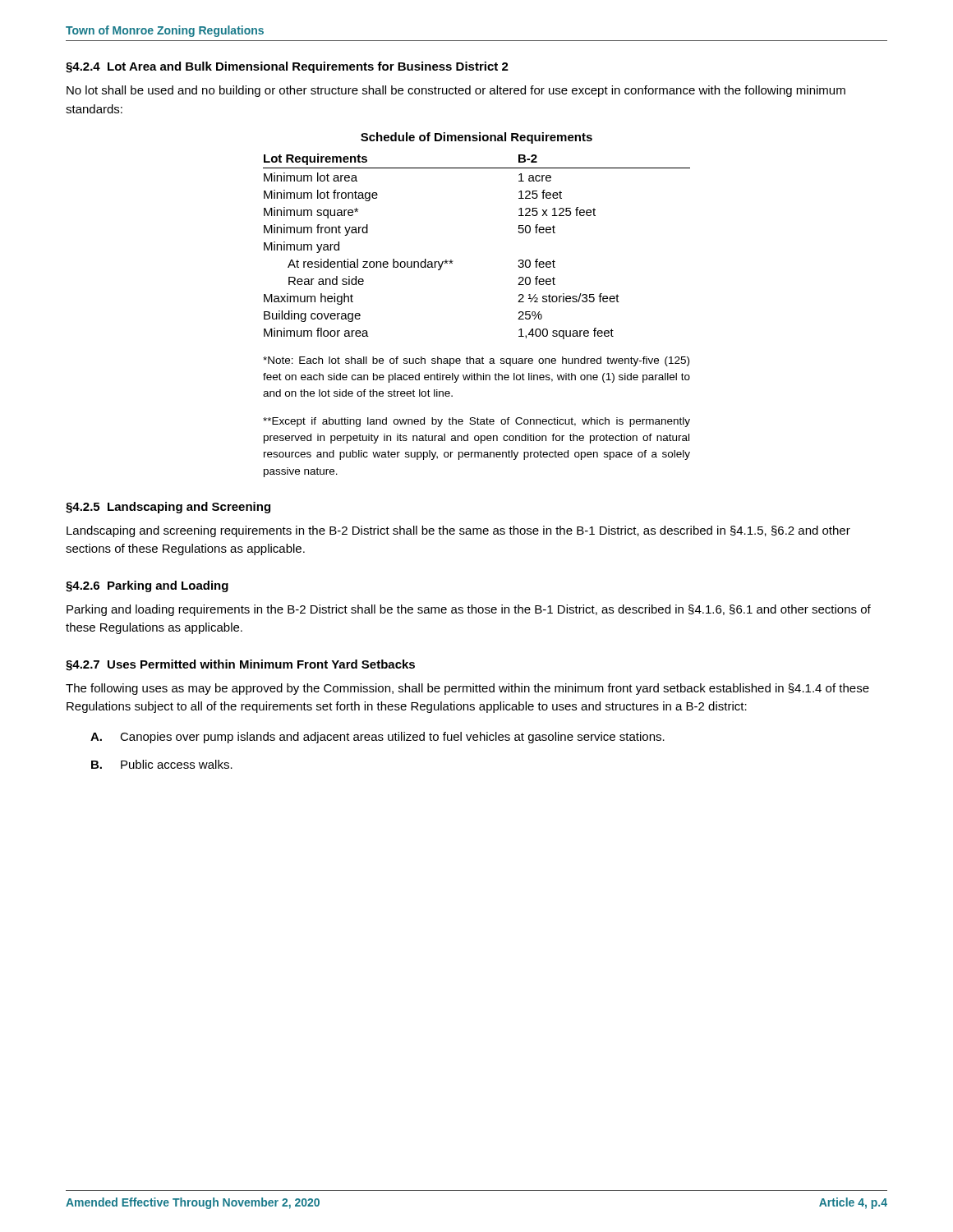Select the region starting "No lot shall be used"

[x=456, y=99]
